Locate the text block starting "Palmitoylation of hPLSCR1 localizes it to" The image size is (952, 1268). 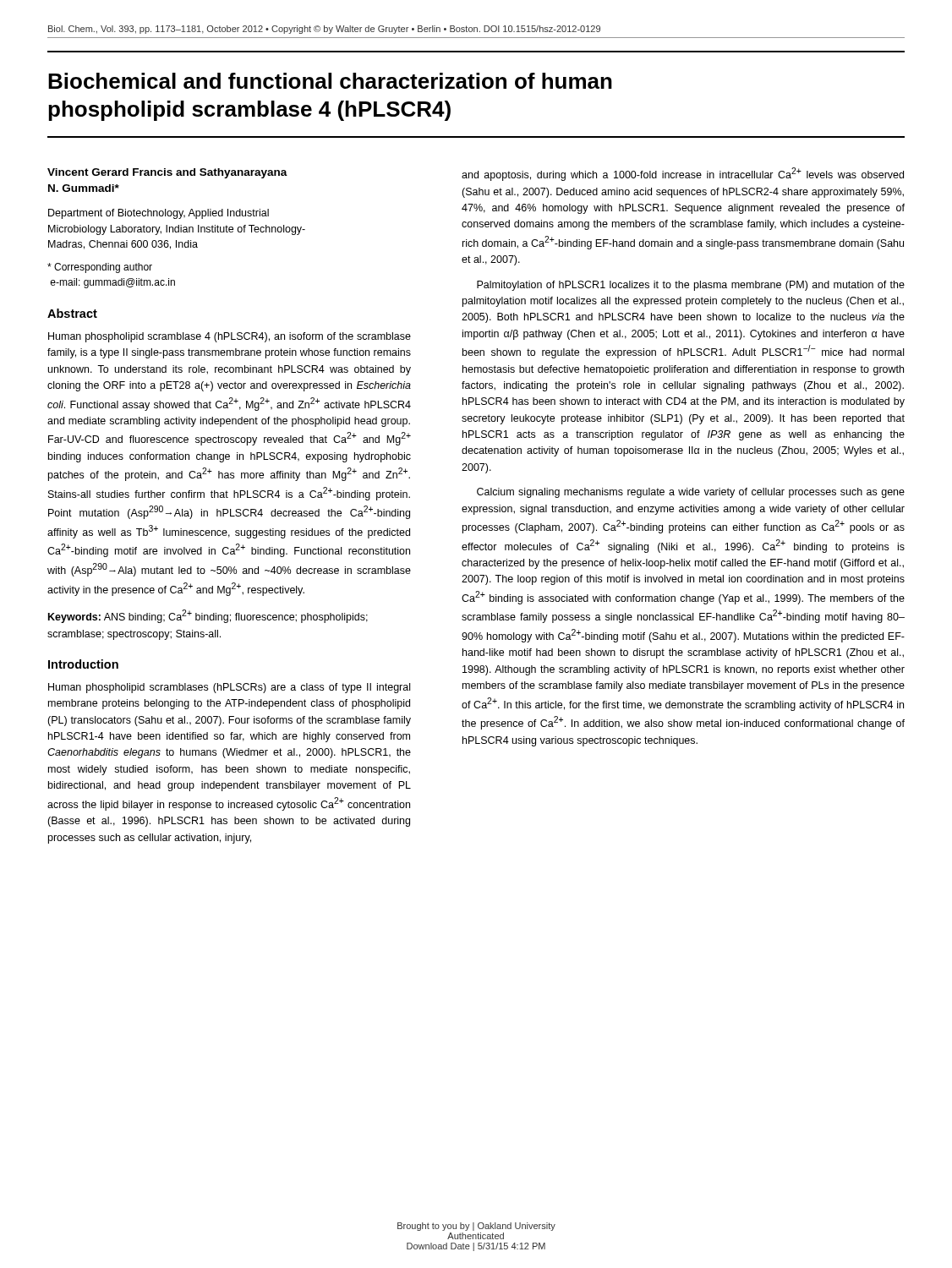pos(683,376)
